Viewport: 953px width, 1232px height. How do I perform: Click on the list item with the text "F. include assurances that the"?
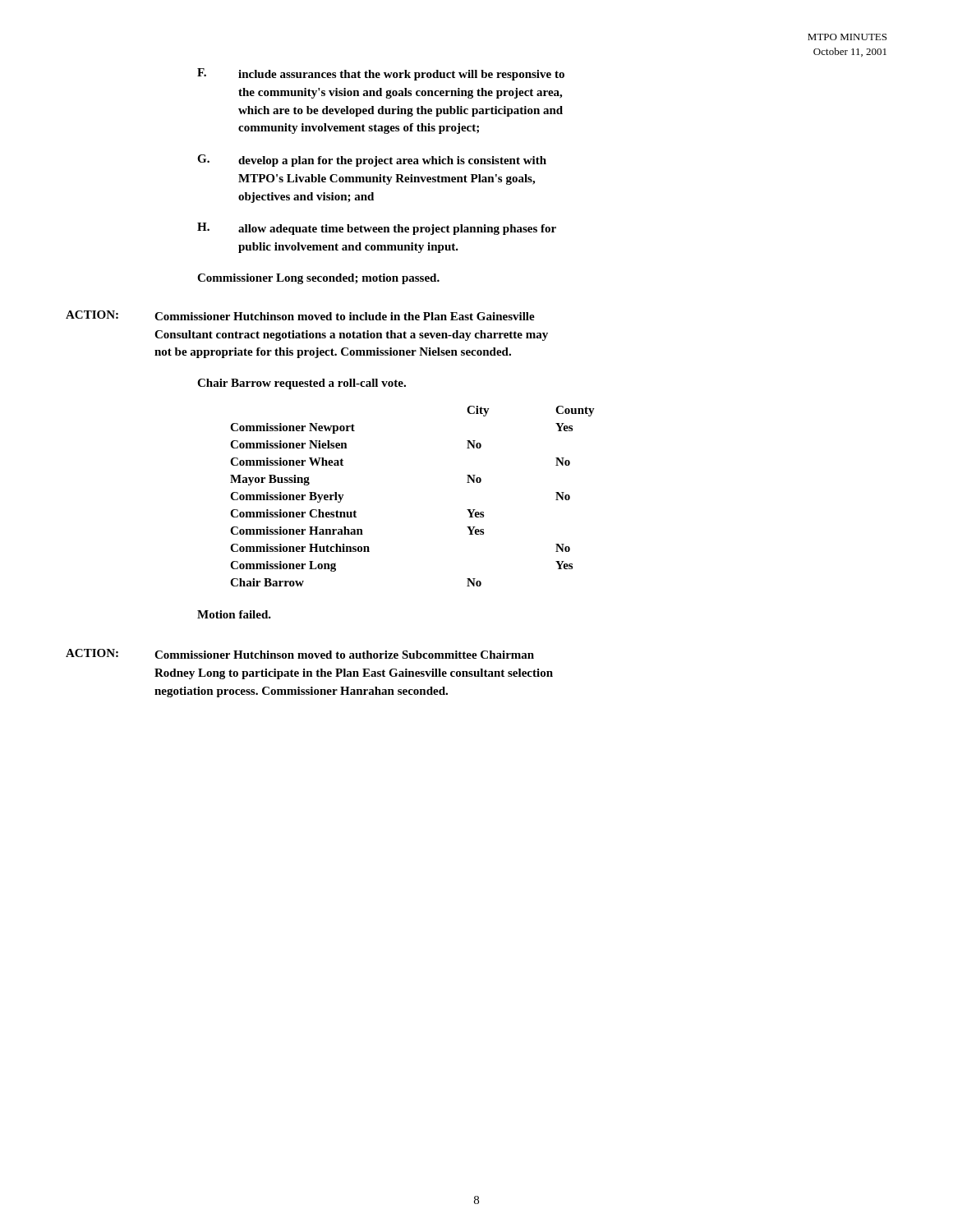pos(542,101)
